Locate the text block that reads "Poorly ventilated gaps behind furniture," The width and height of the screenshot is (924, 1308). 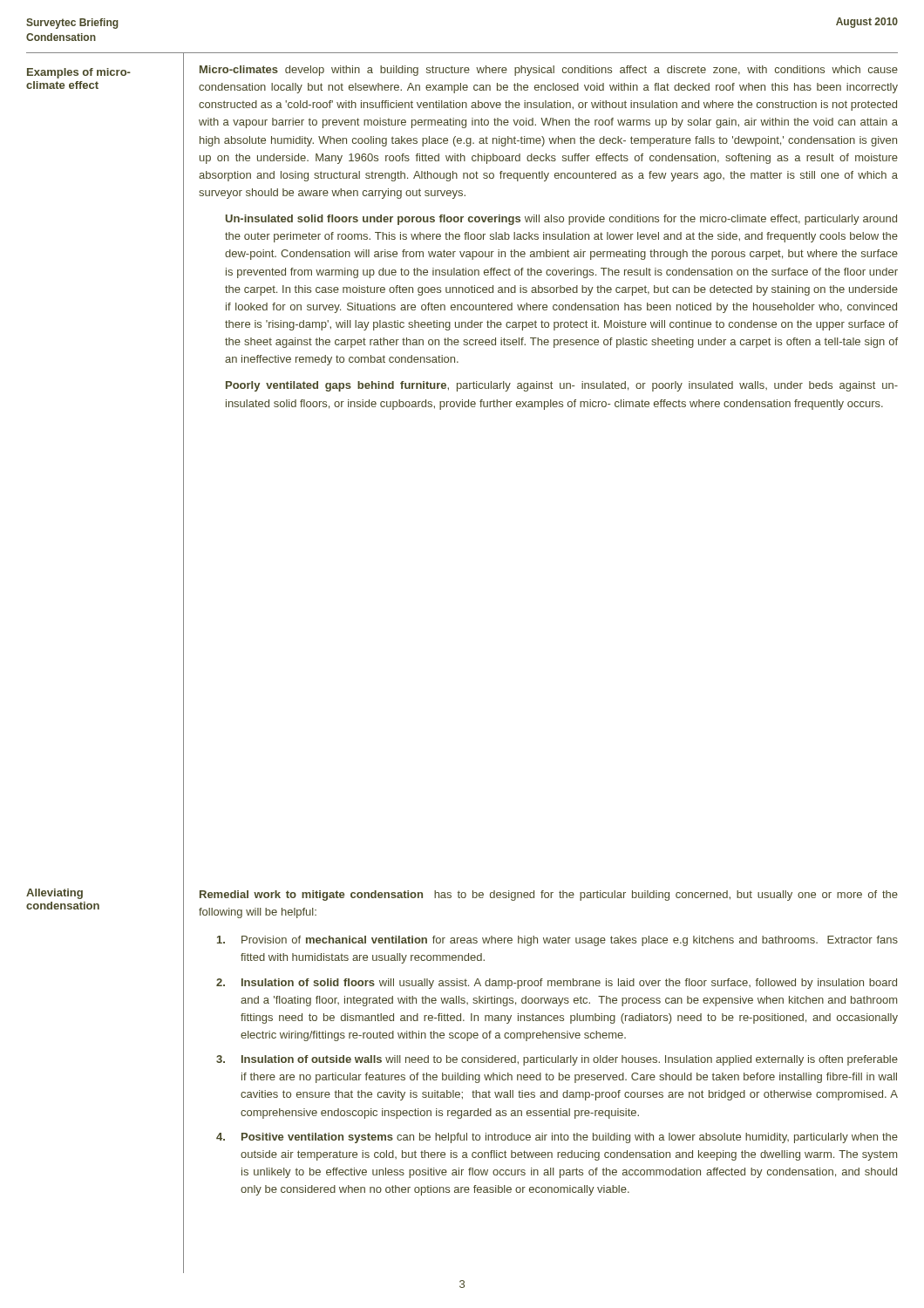[561, 394]
